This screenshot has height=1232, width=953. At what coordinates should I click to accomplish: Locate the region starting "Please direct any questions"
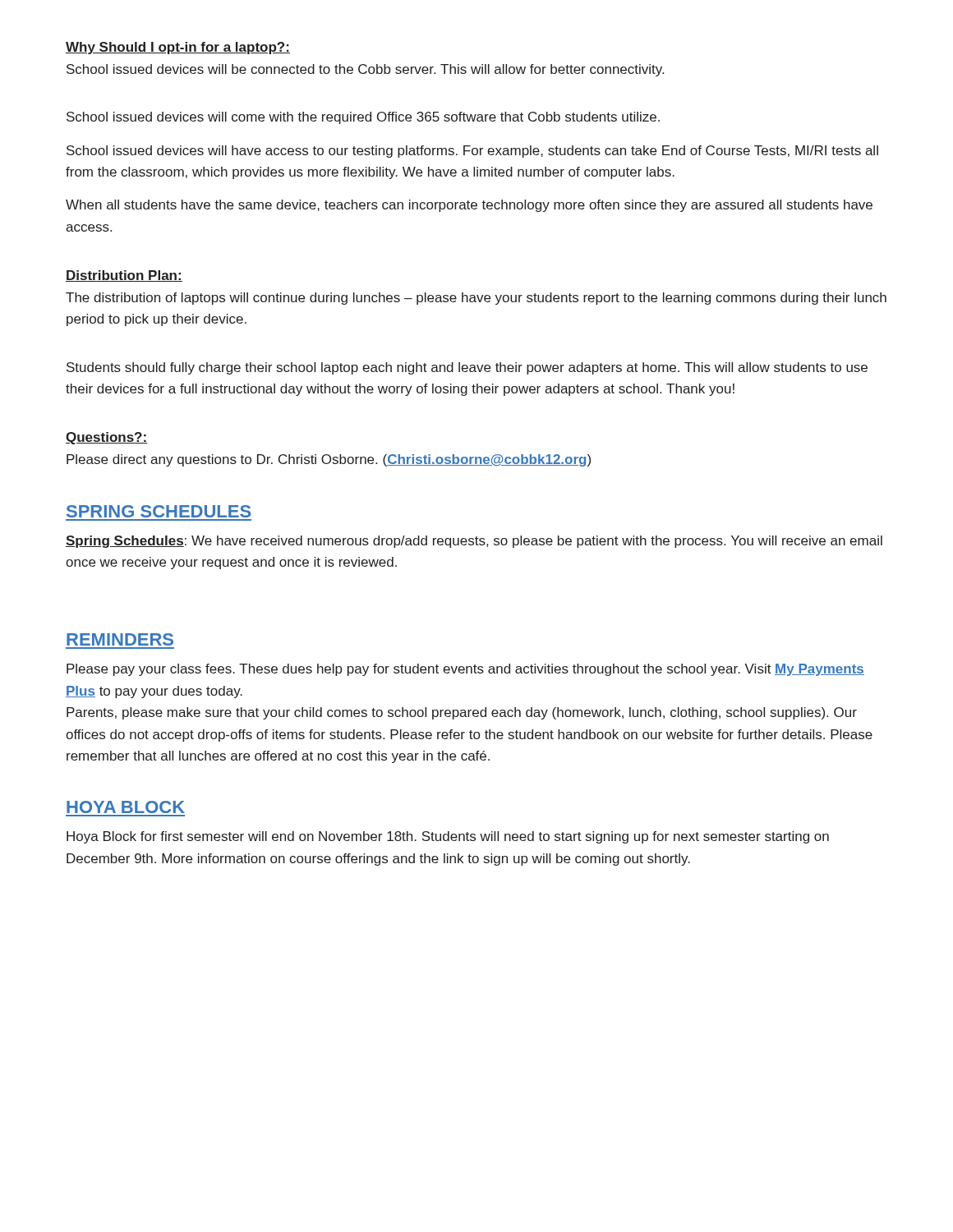[x=329, y=460]
